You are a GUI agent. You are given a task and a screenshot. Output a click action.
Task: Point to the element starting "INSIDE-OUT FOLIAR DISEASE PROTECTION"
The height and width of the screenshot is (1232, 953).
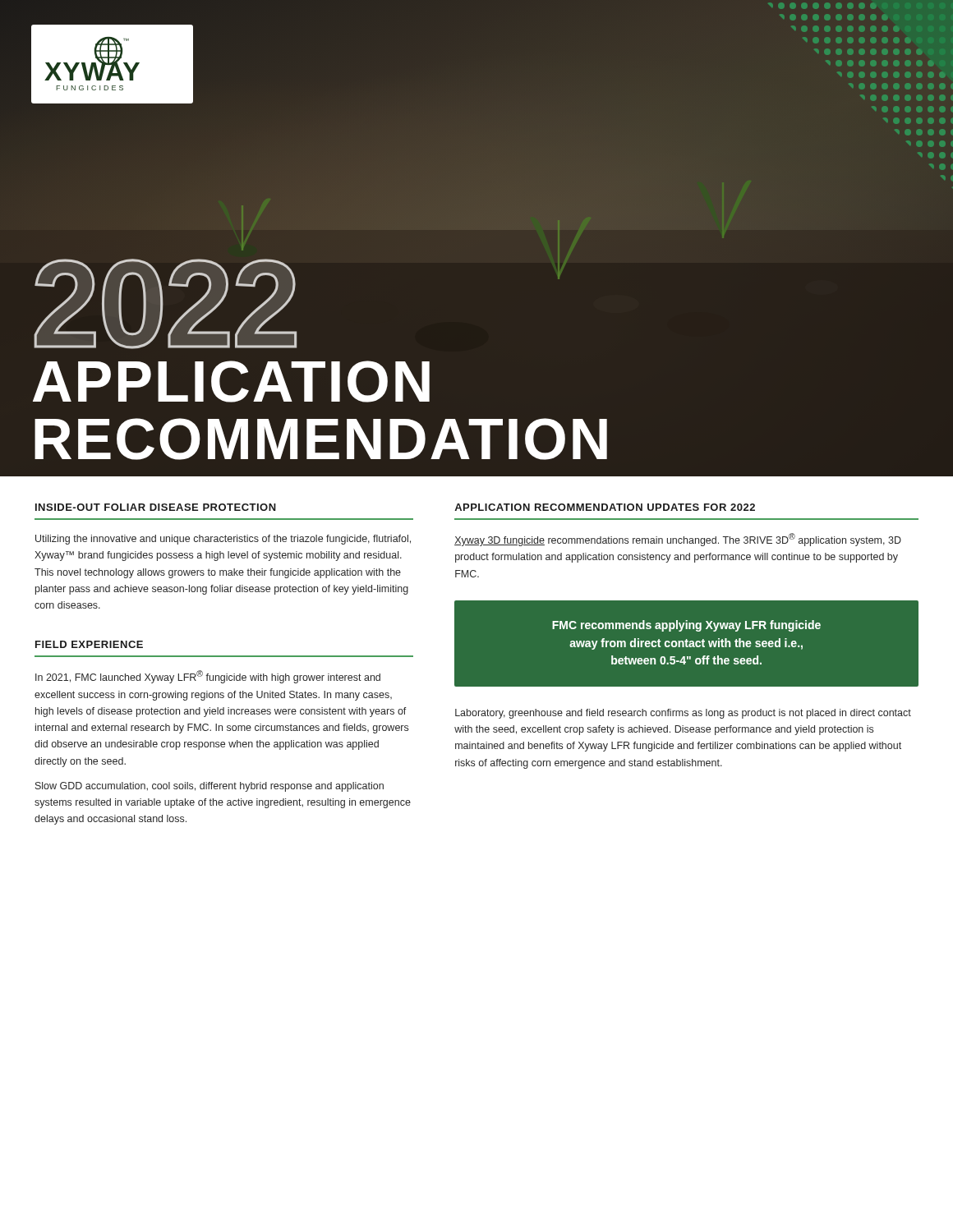point(156,507)
